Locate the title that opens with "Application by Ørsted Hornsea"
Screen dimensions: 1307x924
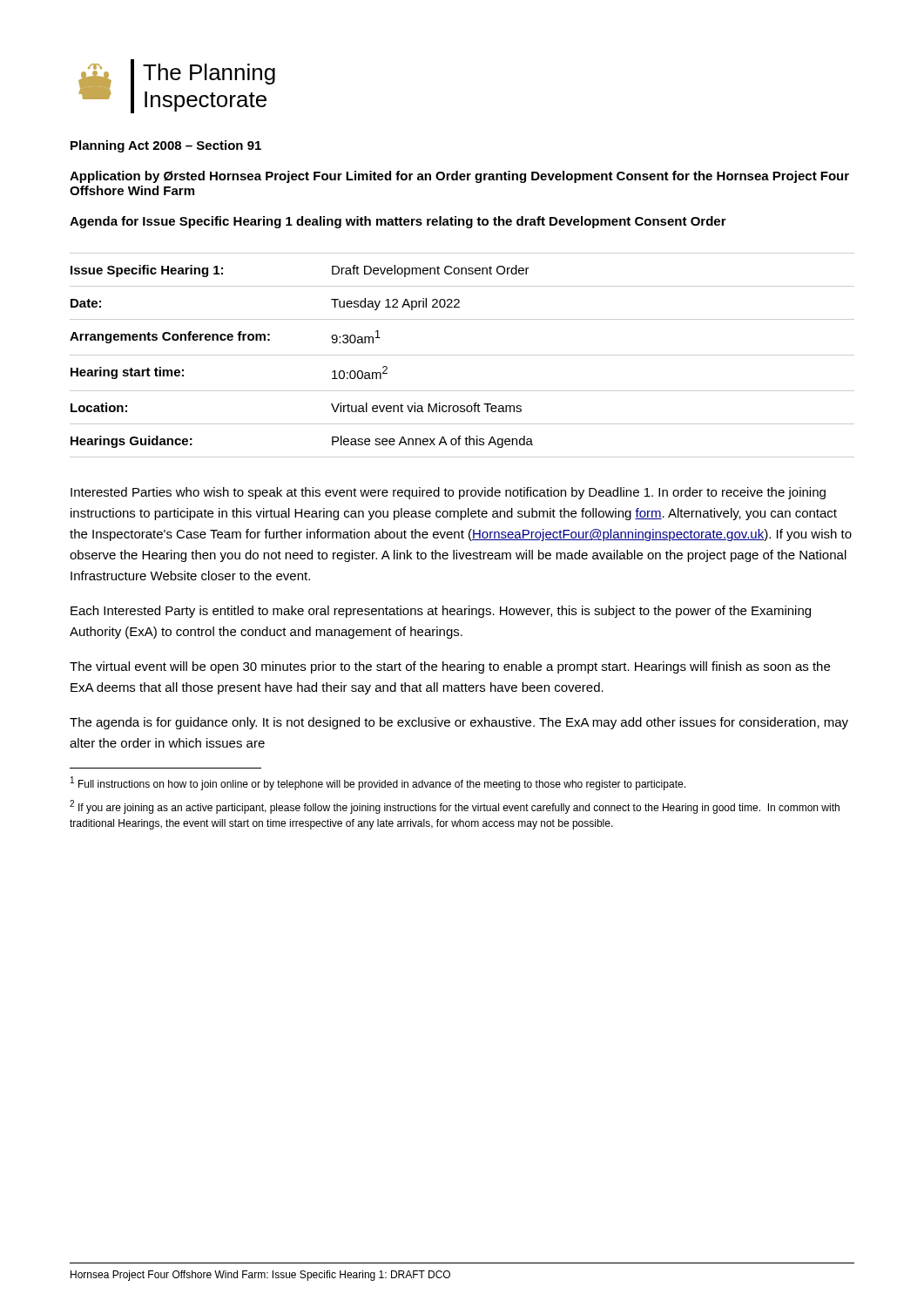[459, 183]
